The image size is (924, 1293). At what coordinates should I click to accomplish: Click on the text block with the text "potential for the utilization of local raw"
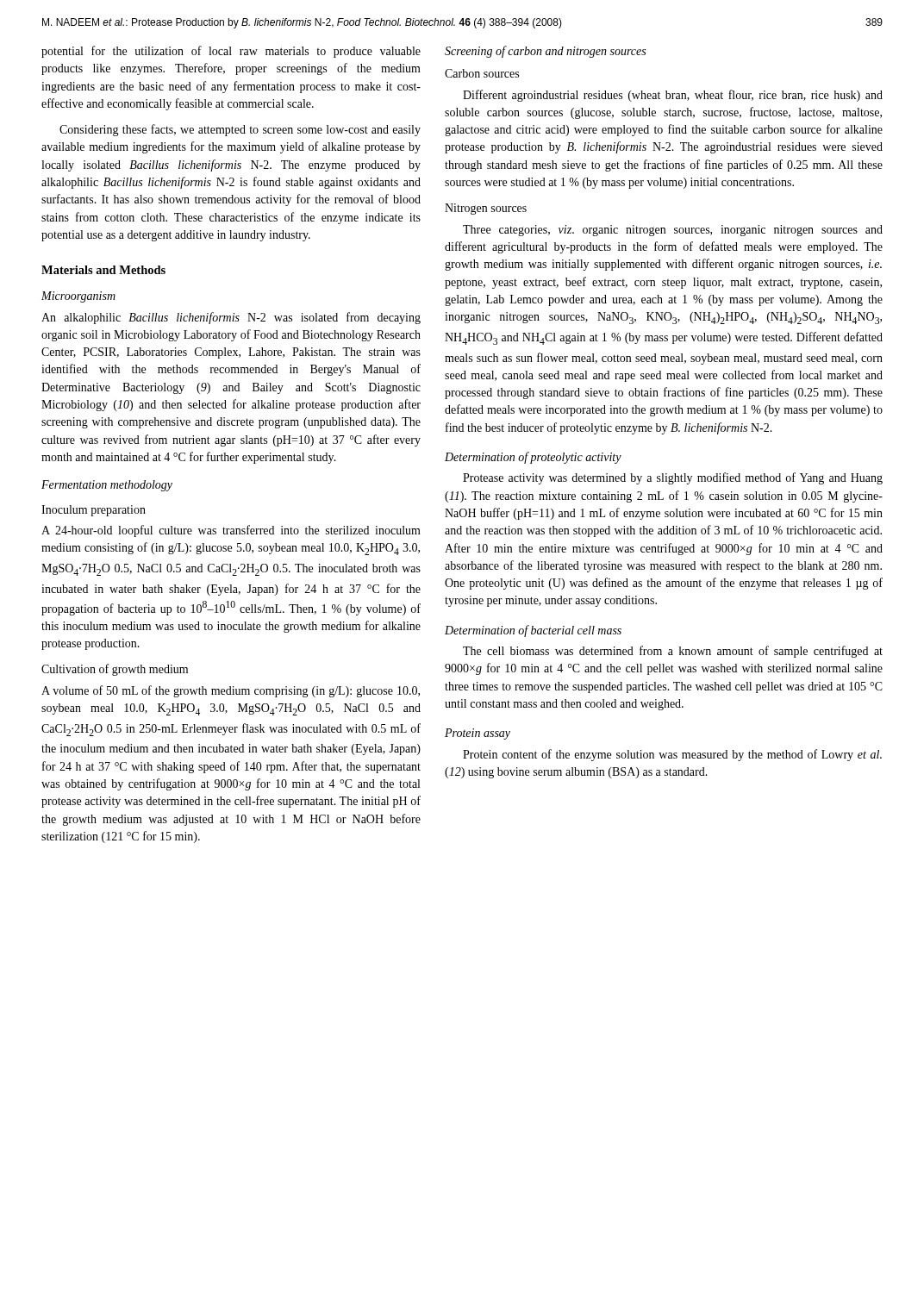(231, 144)
